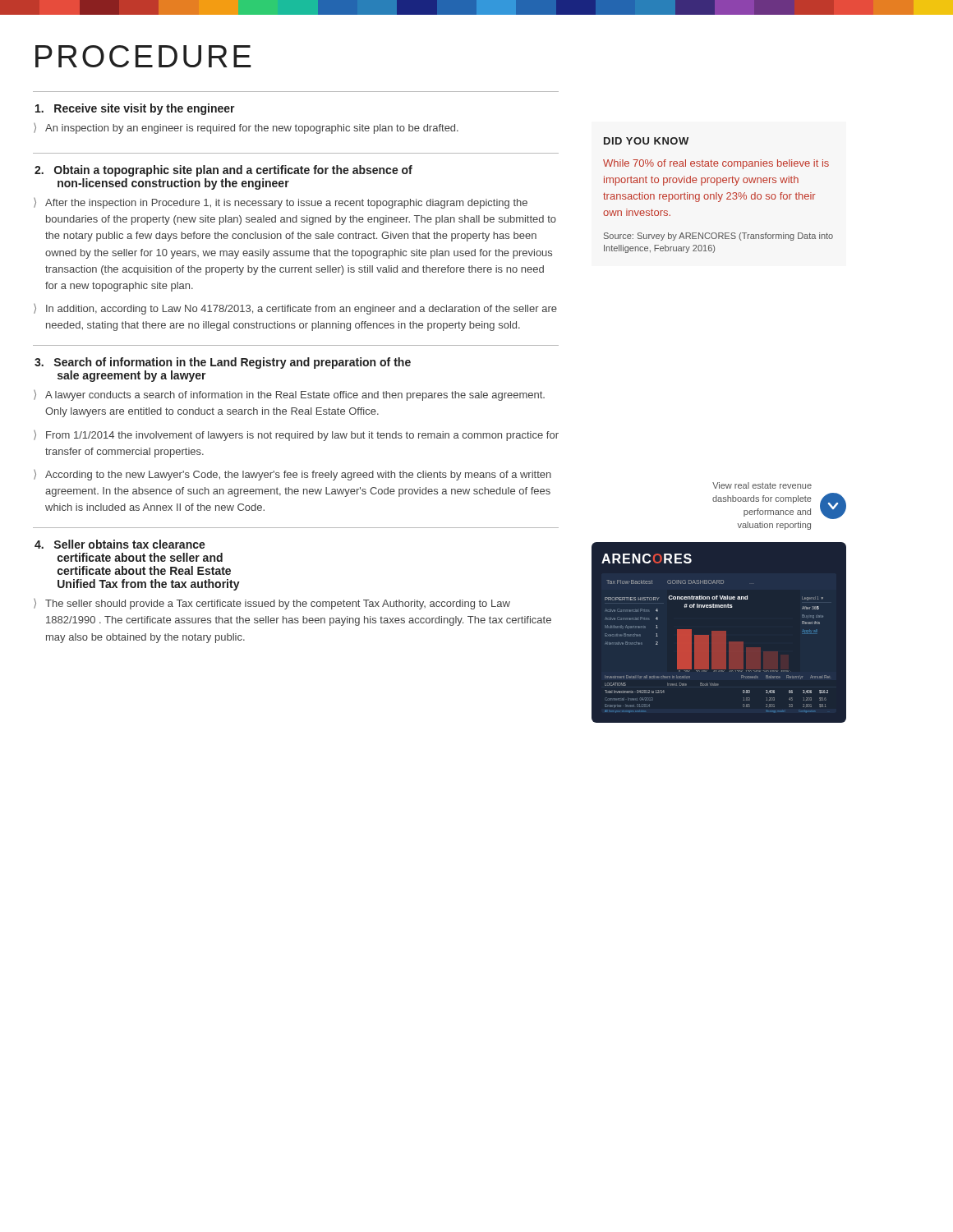Find the block starting "1. Receive site visit by the engineer"
Image resolution: width=953 pixels, height=1232 pixels.
pos(135,109)
